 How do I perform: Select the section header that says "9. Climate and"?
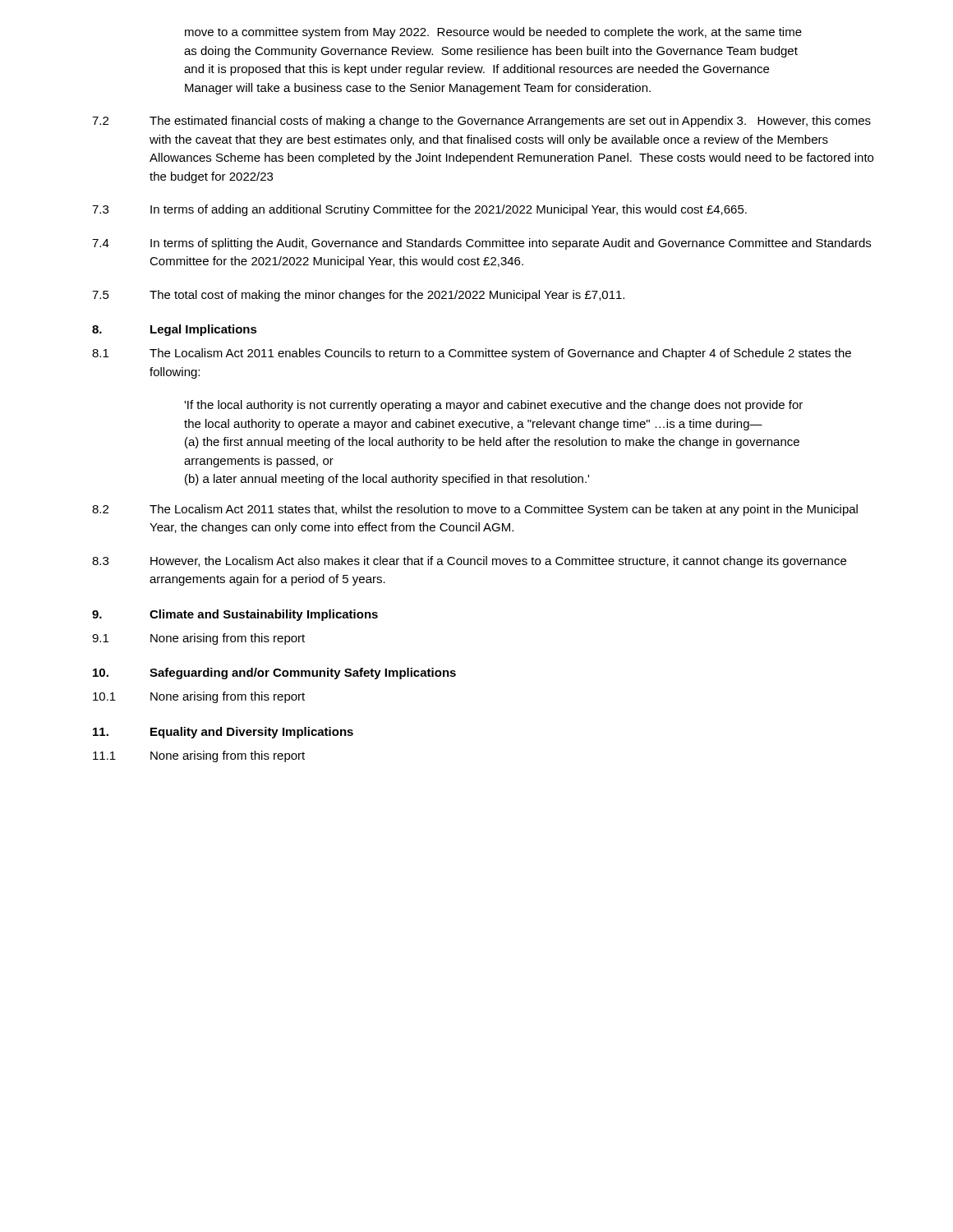[235, 614]
